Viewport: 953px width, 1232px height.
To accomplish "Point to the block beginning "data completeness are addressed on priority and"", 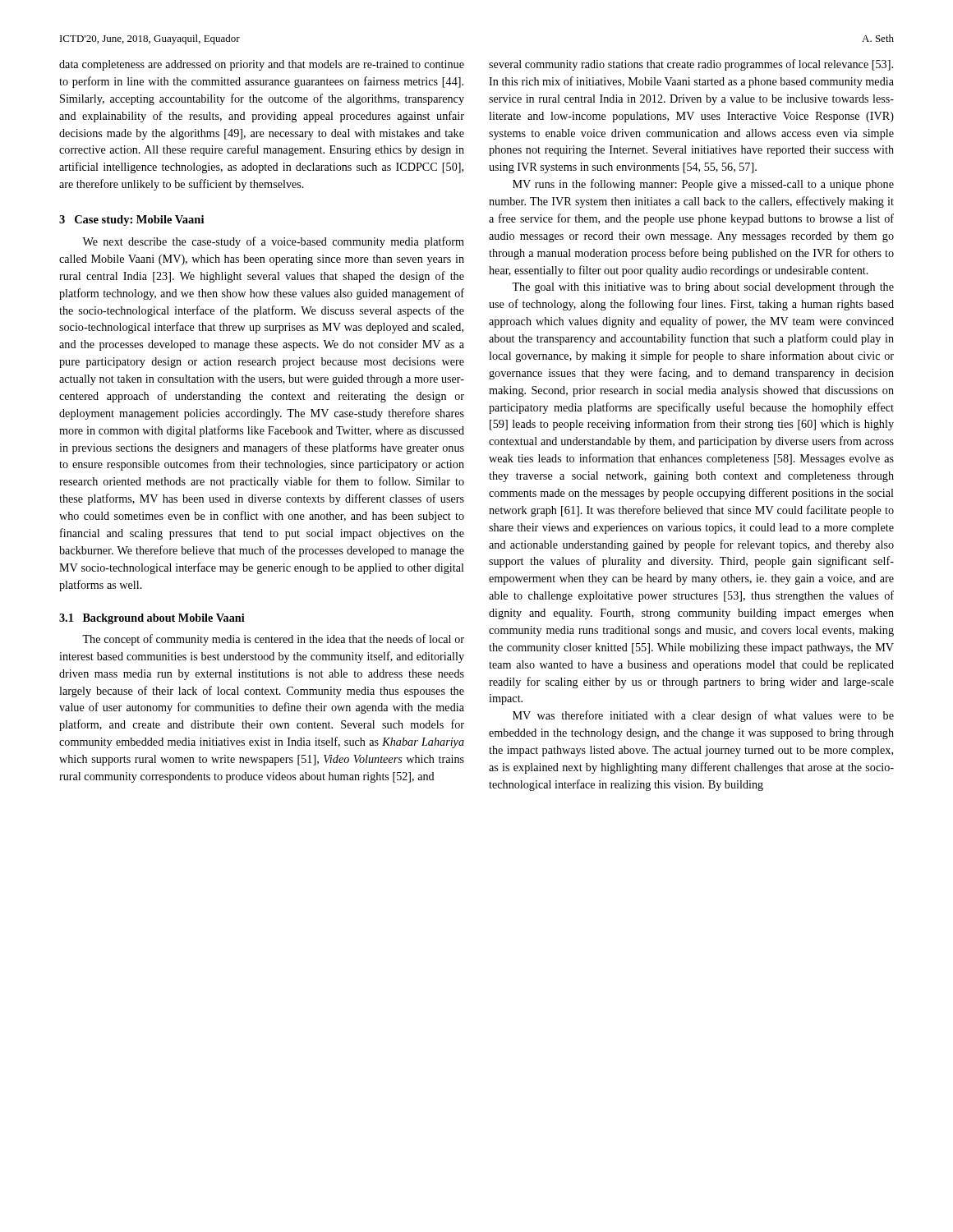I will 262,124.
